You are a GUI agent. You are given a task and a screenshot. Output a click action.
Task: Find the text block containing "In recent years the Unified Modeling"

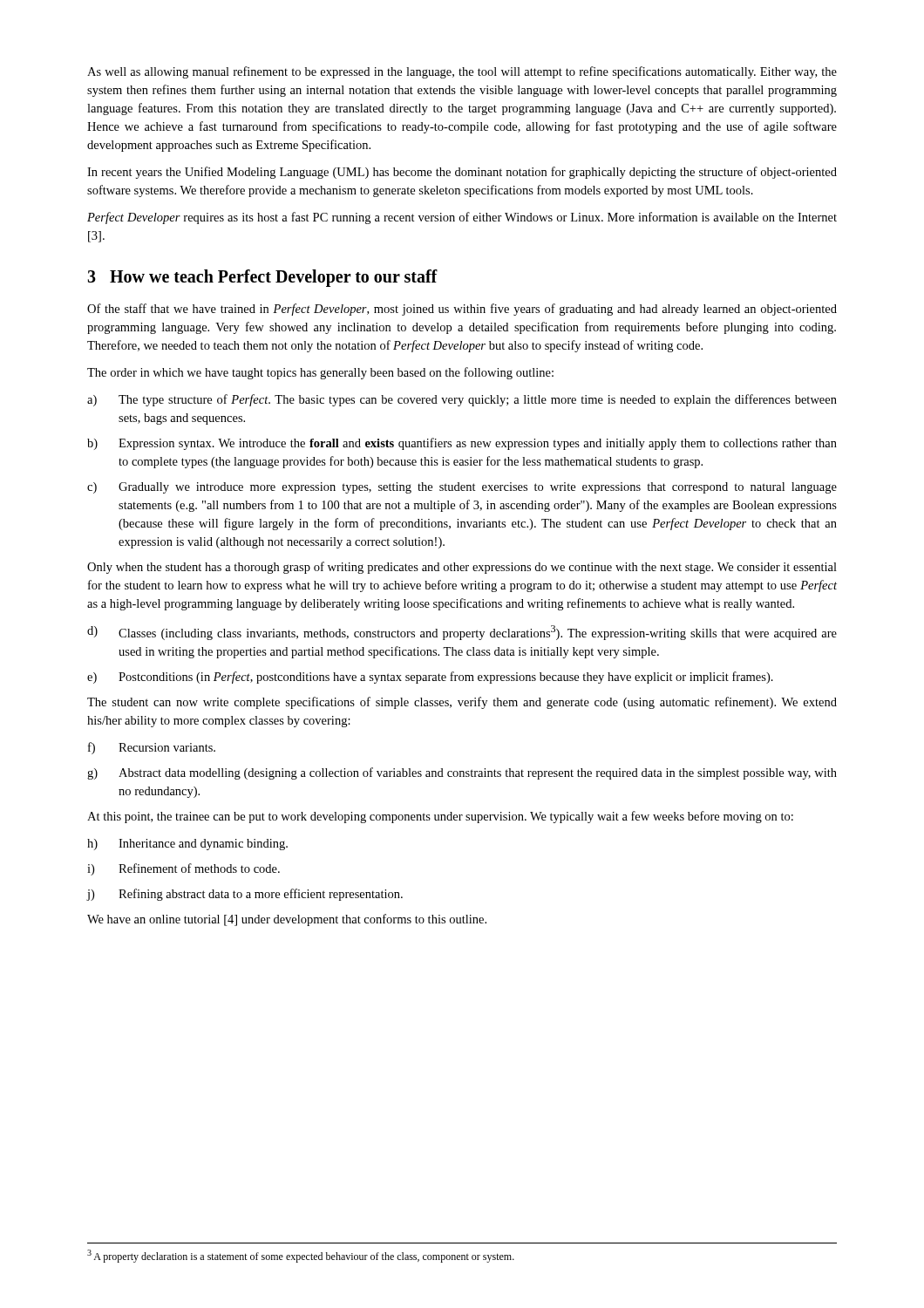462,181
